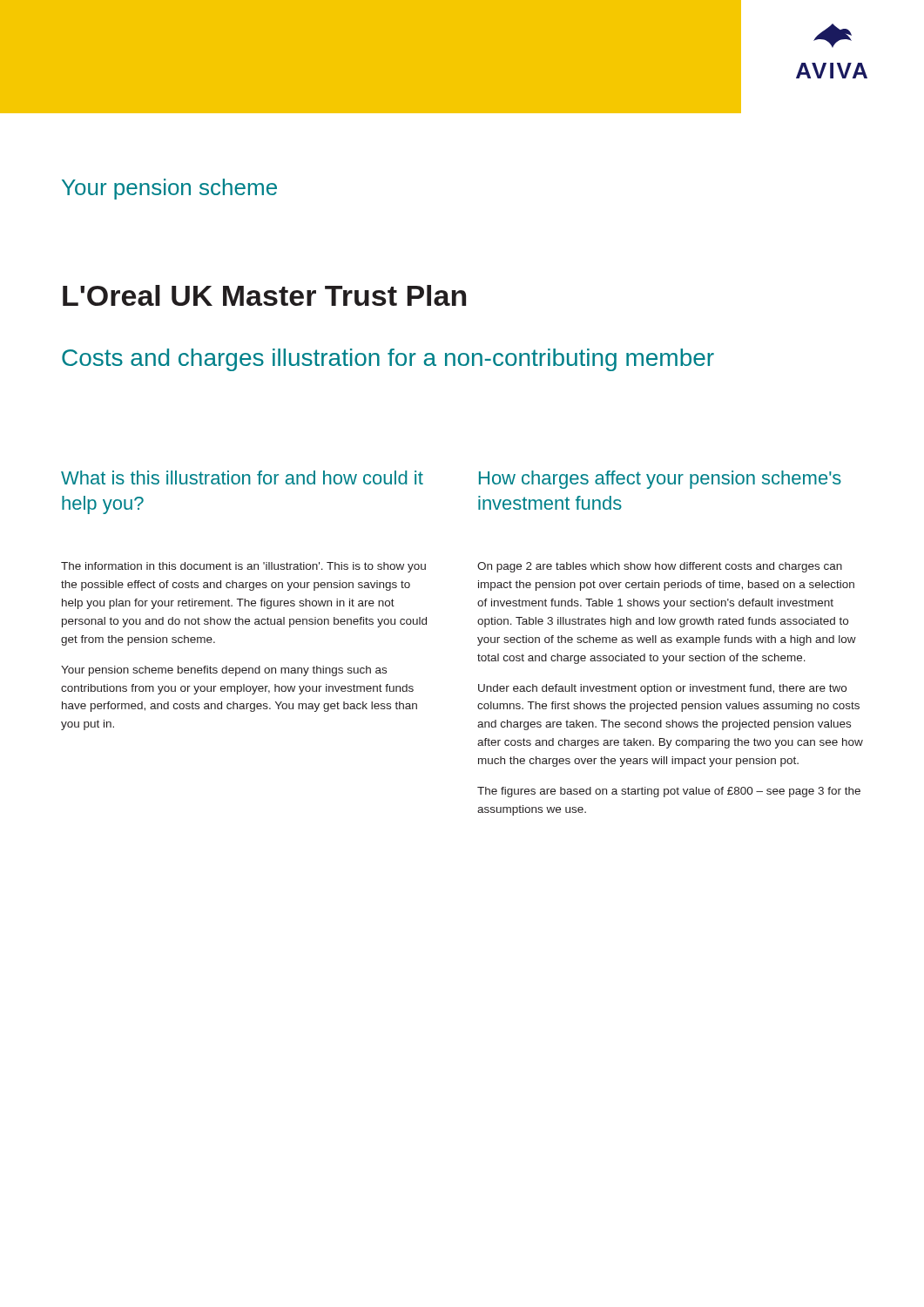Navigate to the region starting "Your pension scheme"

pos(169,187)
